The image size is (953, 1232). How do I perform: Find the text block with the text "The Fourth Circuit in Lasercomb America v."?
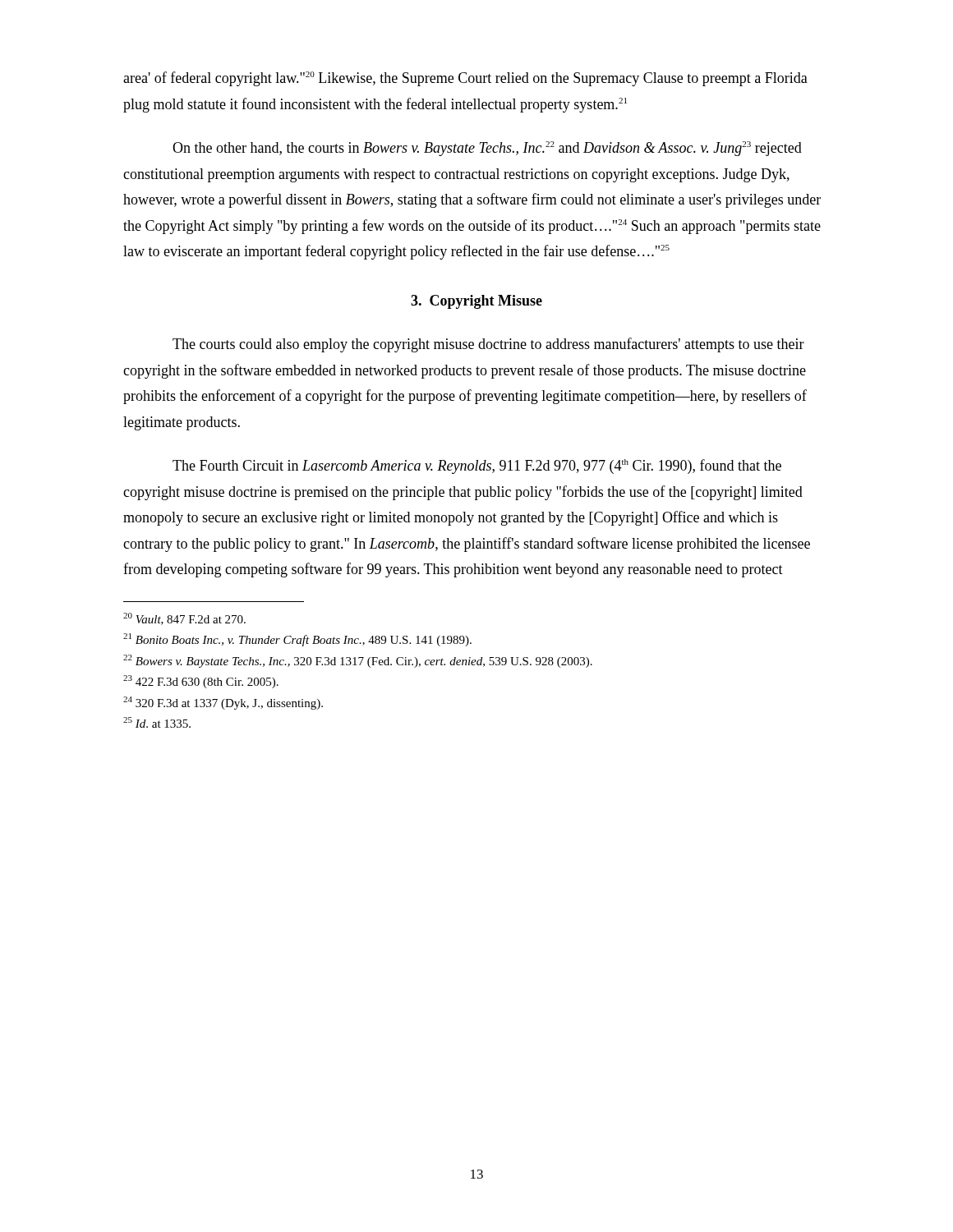point(476,518)
